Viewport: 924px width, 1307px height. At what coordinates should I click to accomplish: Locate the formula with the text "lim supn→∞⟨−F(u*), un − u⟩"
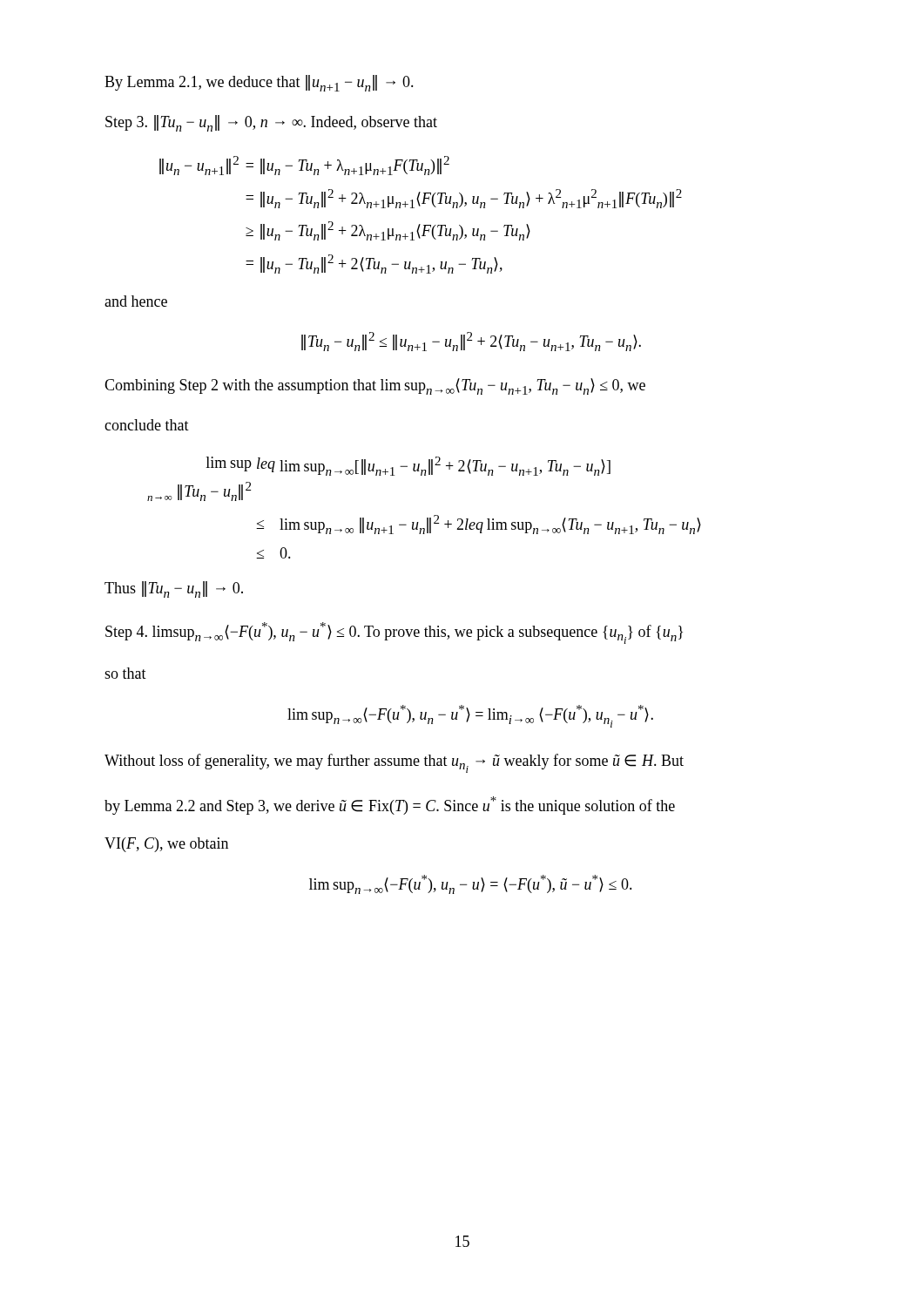coord(471,884)
